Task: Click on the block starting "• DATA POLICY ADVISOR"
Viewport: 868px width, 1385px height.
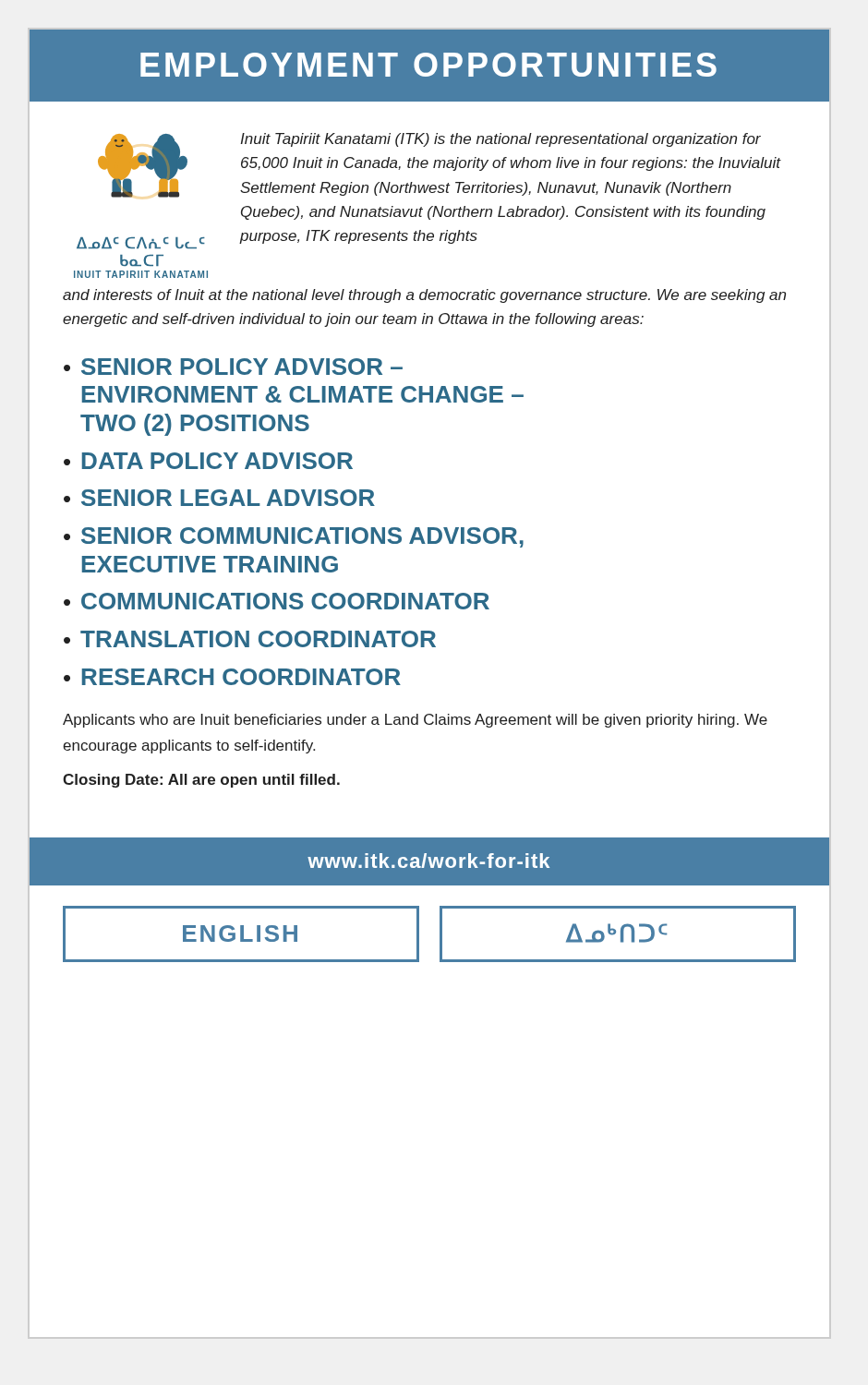Action: (208, 461)
